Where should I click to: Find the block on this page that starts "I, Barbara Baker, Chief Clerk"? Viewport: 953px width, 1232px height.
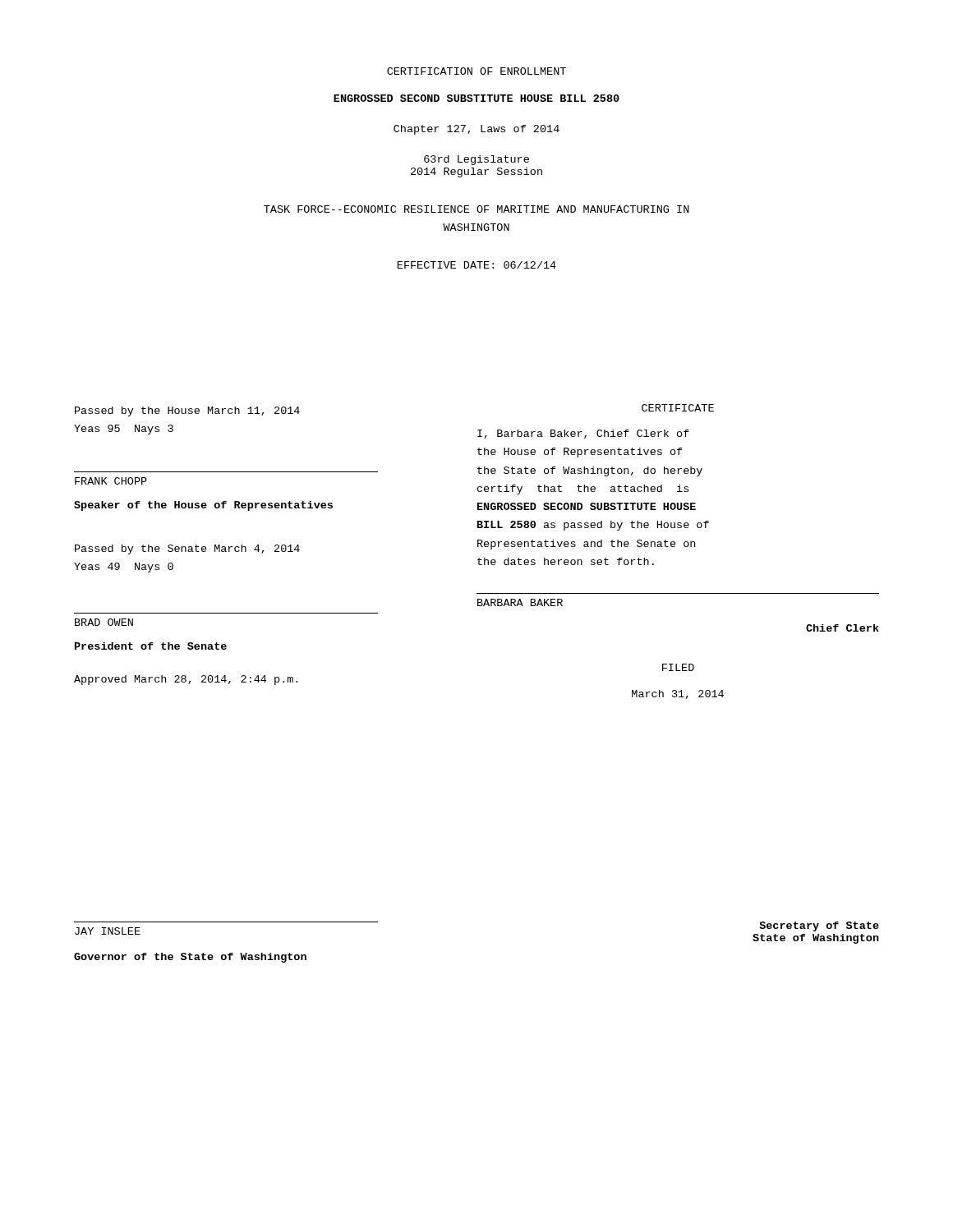593,498
